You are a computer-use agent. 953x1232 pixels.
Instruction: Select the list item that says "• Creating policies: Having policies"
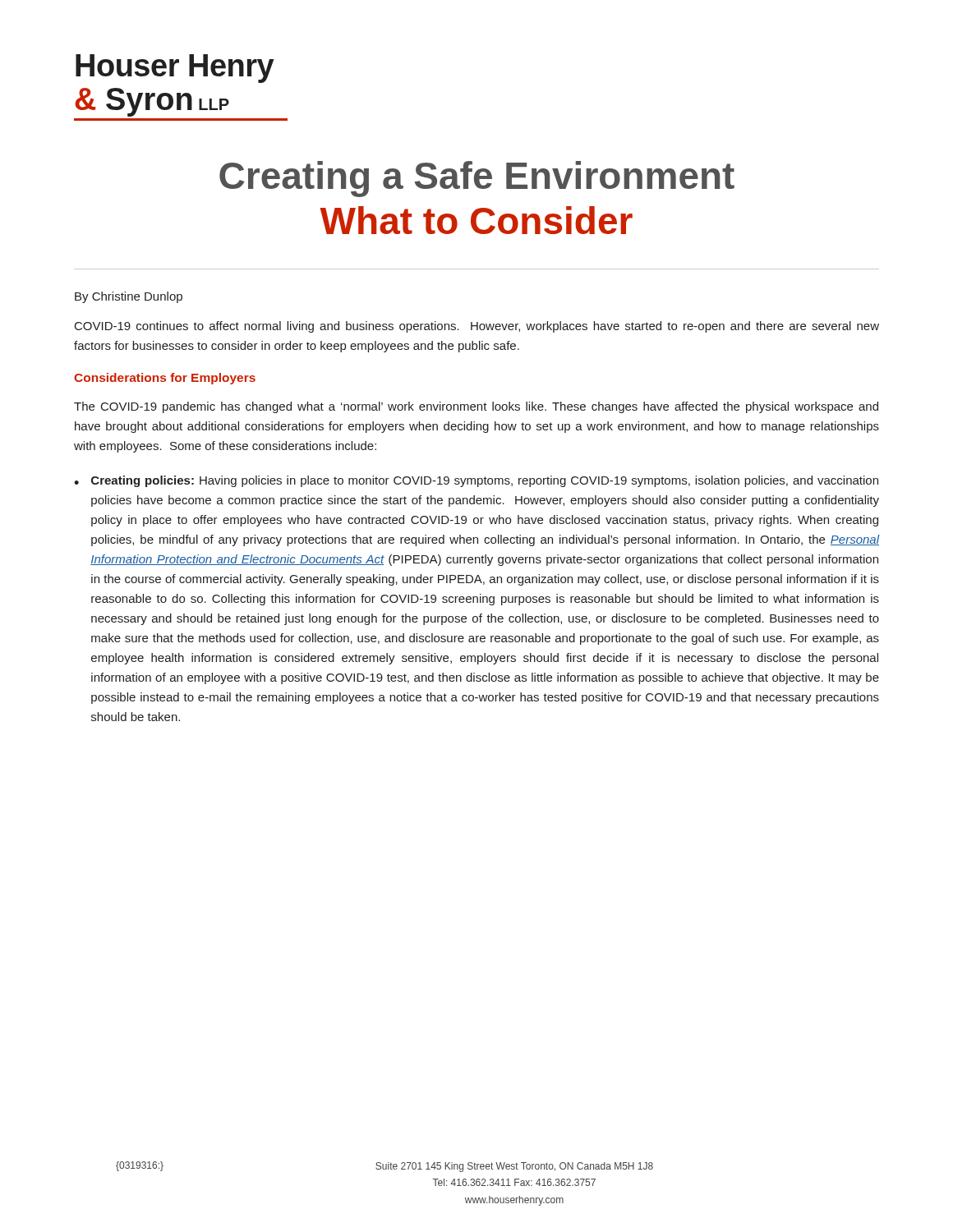476,599
